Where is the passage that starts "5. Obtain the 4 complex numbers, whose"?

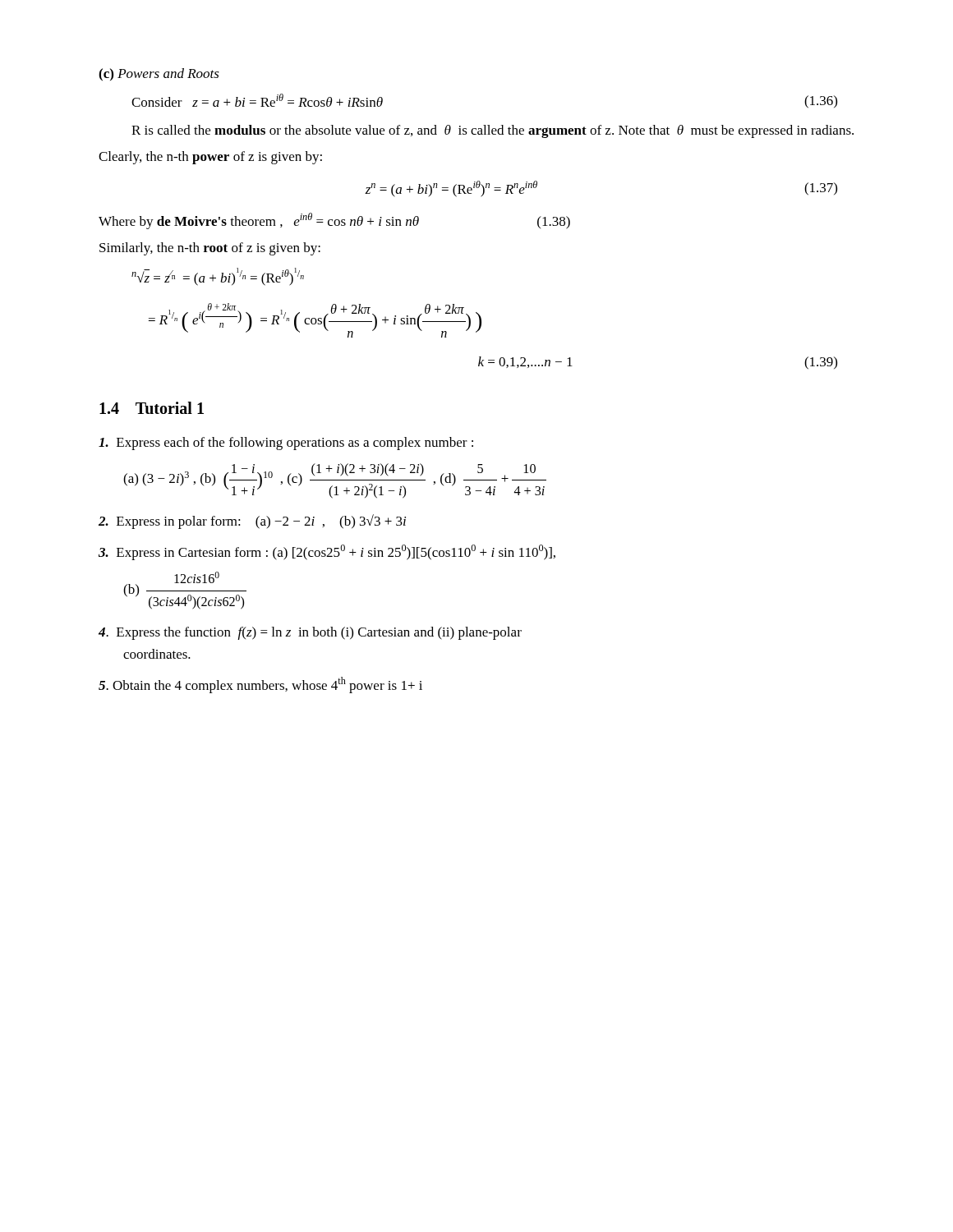(261, 684)
